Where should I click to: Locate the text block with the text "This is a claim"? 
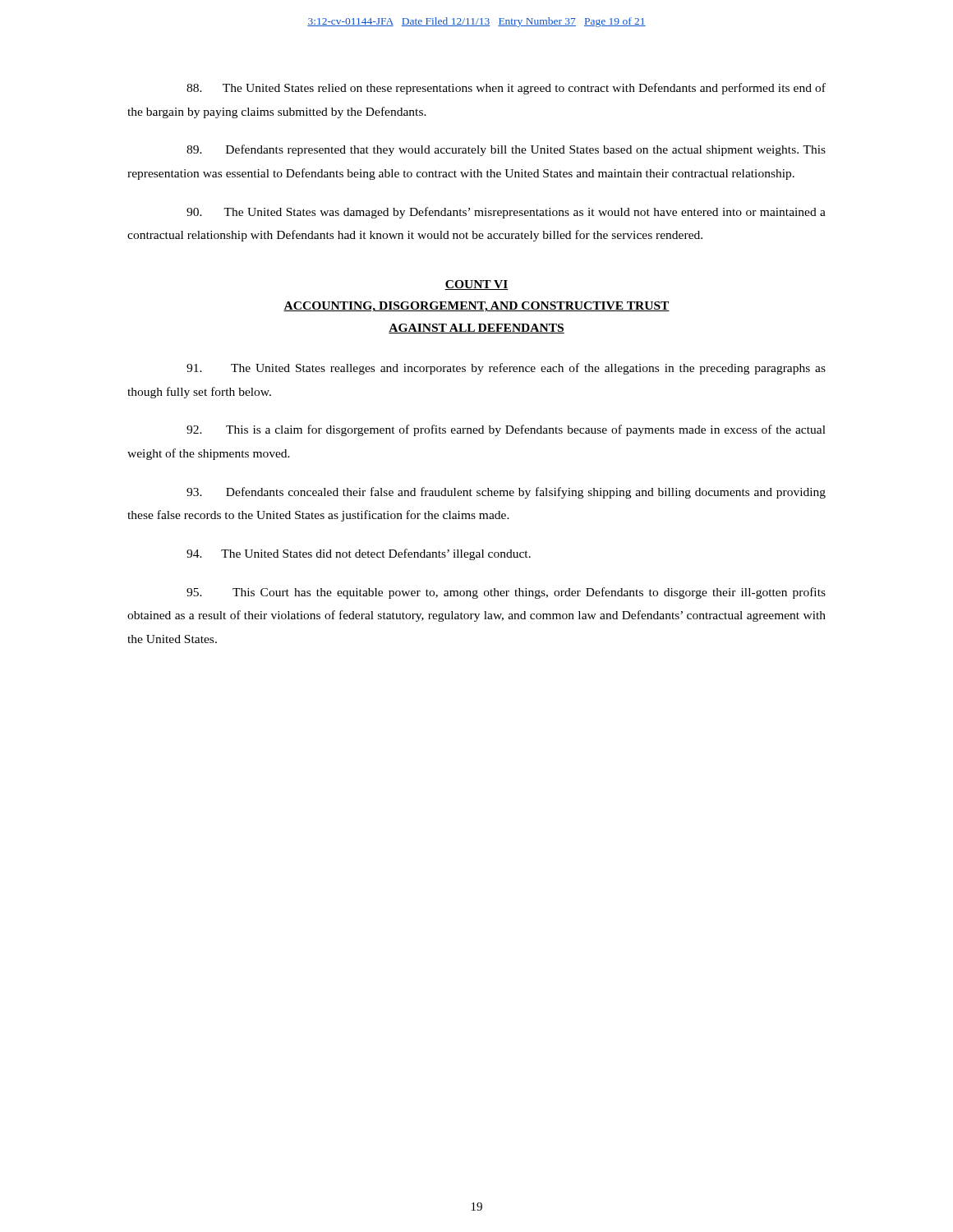[x=476, y=441]
